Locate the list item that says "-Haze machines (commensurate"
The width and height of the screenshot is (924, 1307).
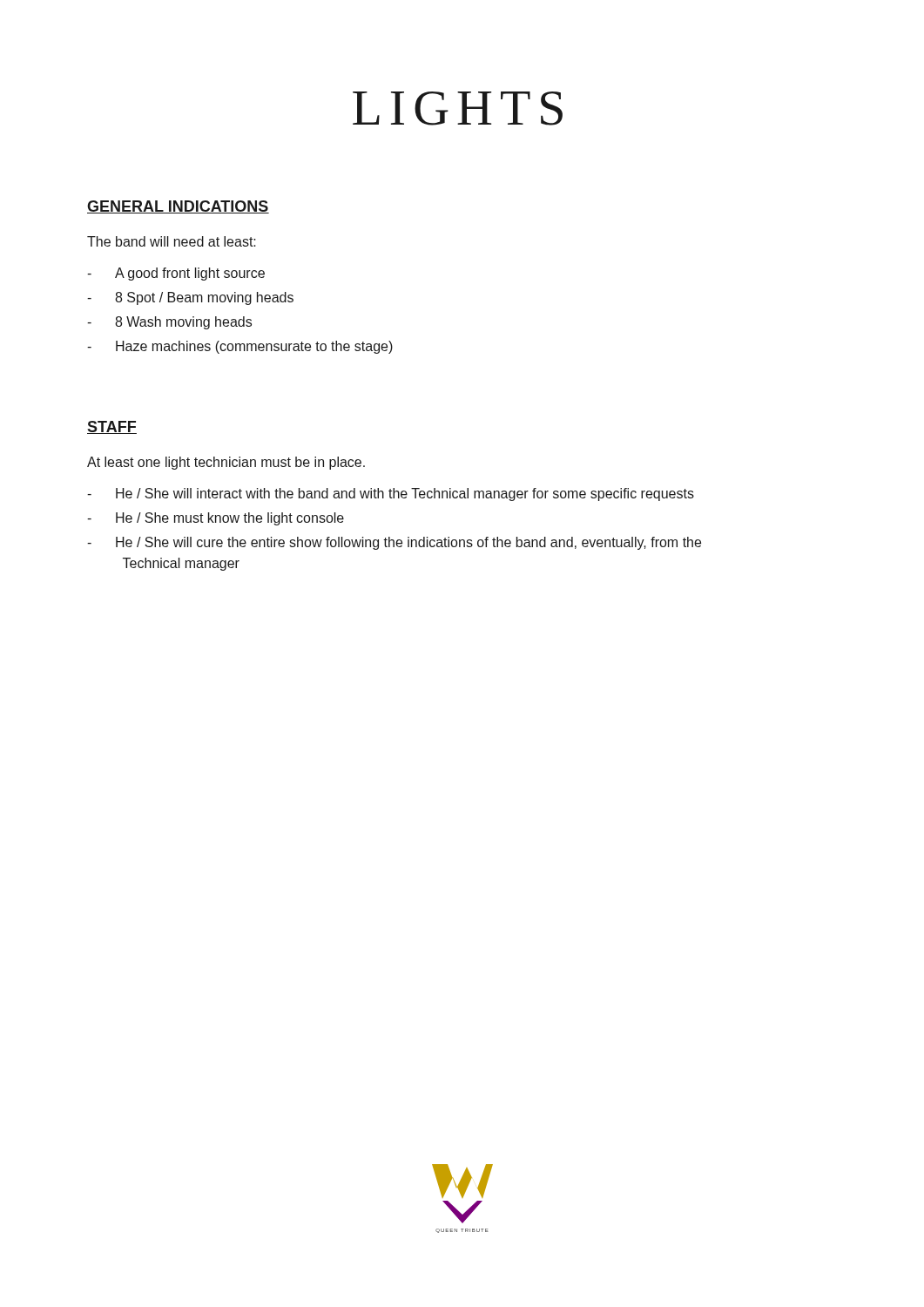(x=240, y=347)
